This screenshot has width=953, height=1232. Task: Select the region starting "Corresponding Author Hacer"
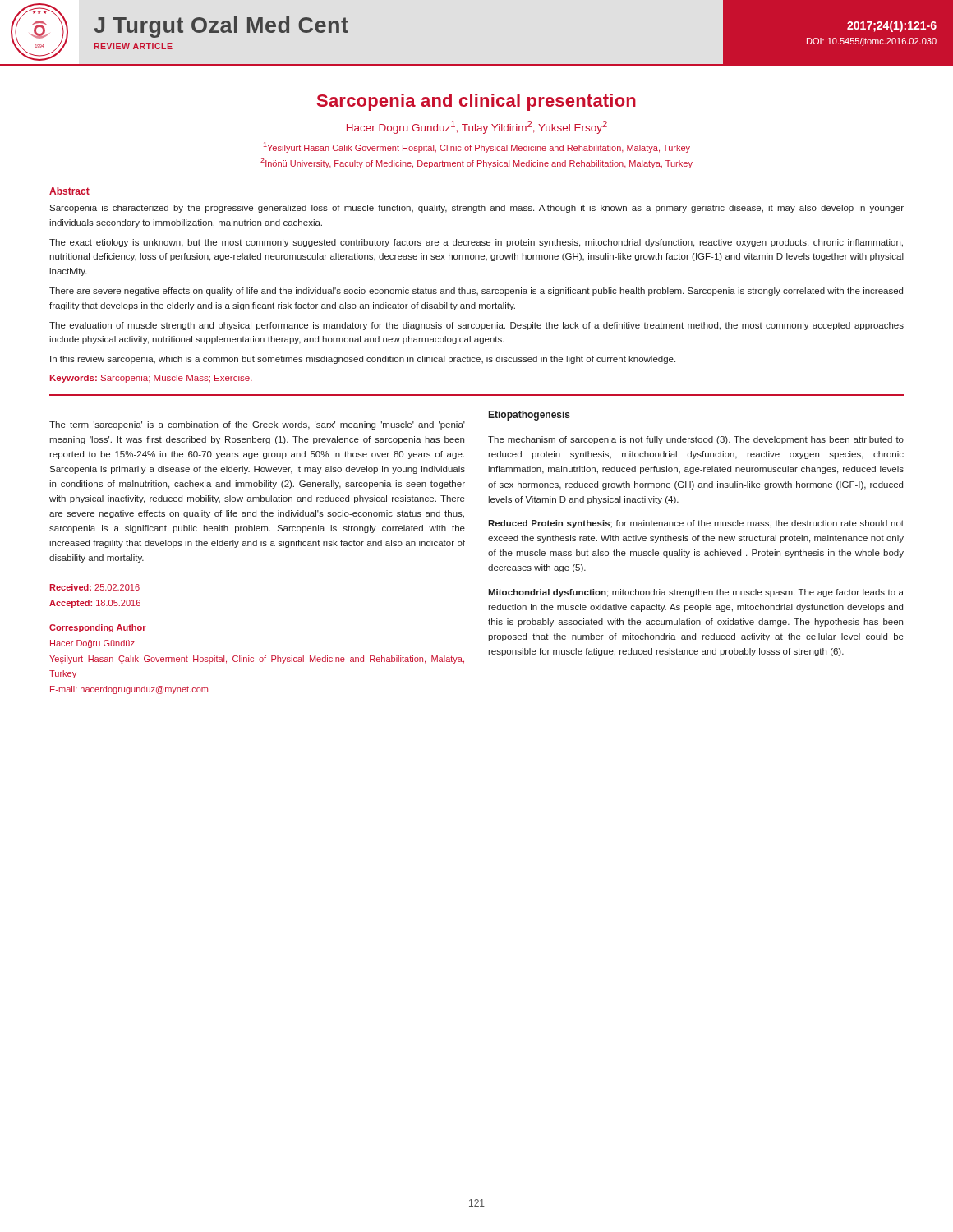[x=257, y=659]
